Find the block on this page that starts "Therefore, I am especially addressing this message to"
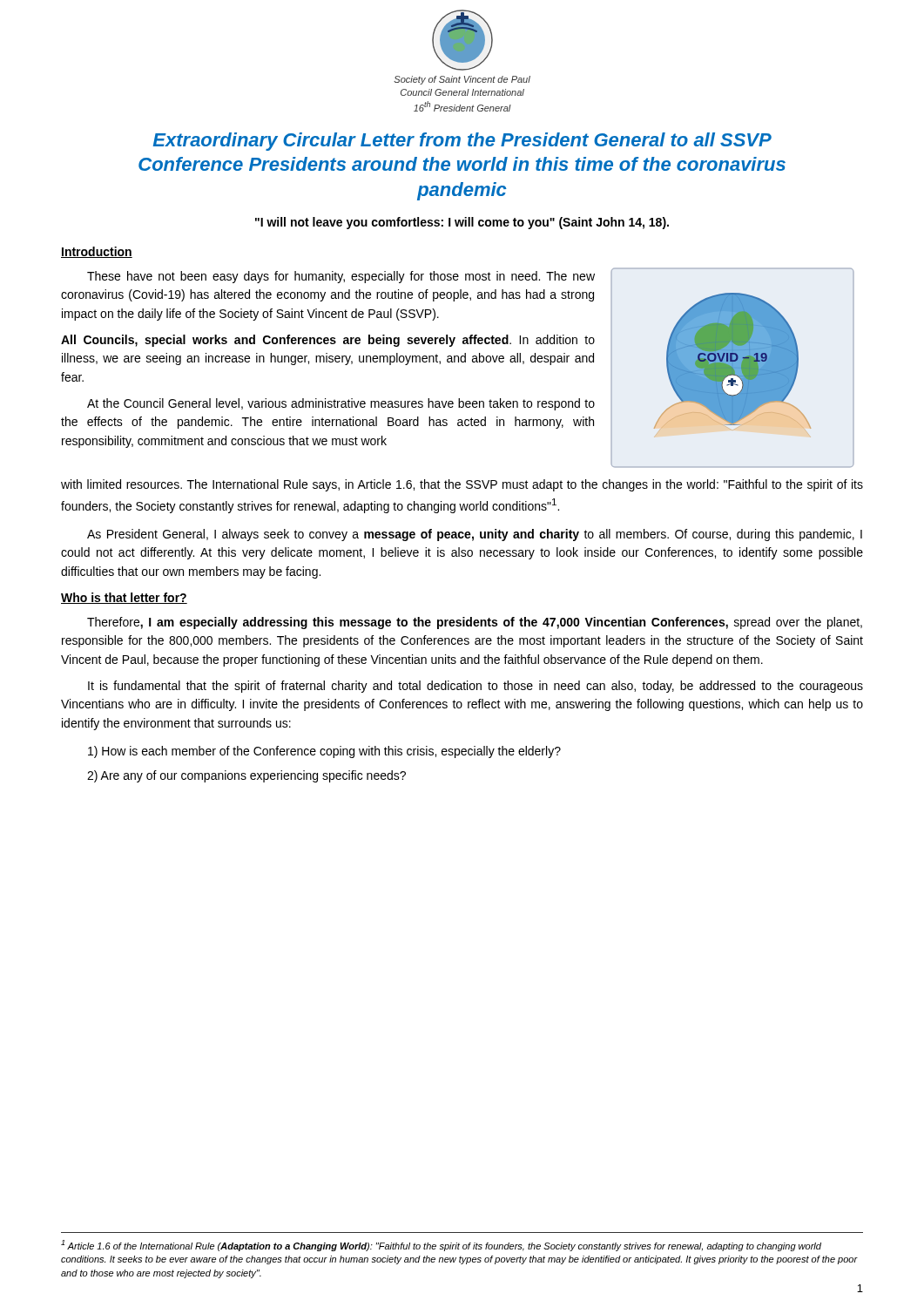The width and height of the screenshot is (924, 1307). pos(462,673)
